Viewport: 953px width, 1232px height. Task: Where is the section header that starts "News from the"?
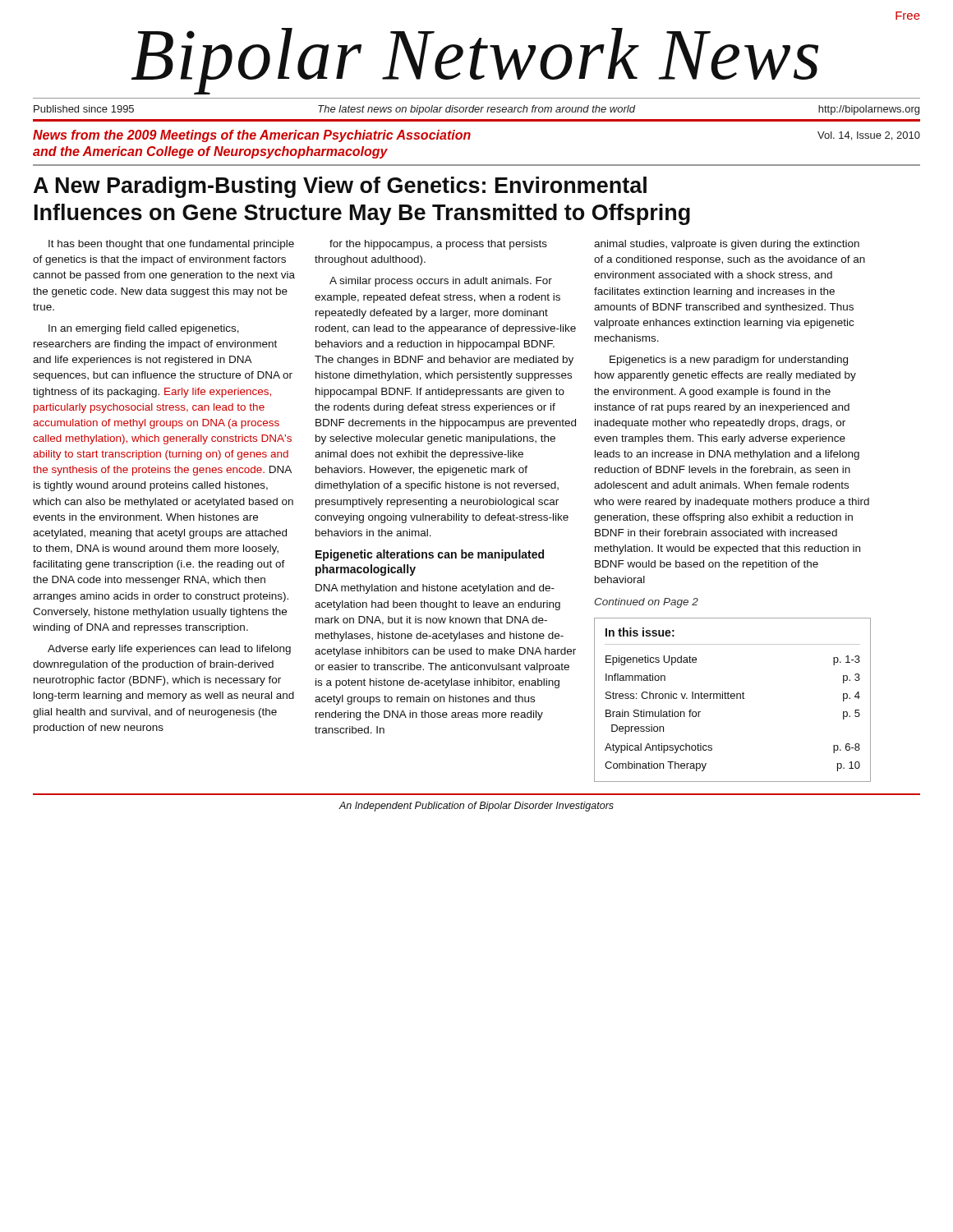pos(252,143)
